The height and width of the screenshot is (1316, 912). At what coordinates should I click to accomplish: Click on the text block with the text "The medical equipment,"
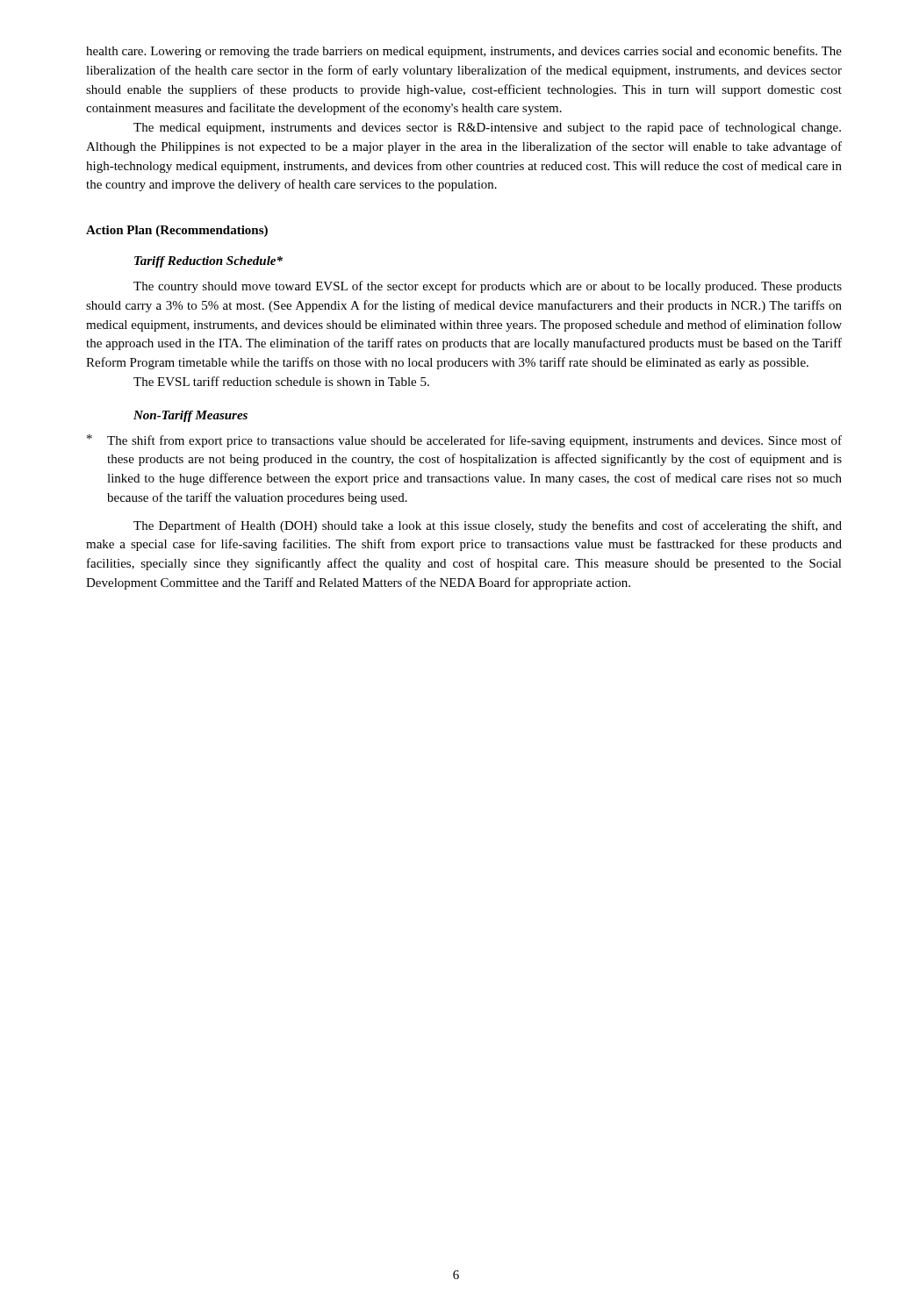point(464,157)
